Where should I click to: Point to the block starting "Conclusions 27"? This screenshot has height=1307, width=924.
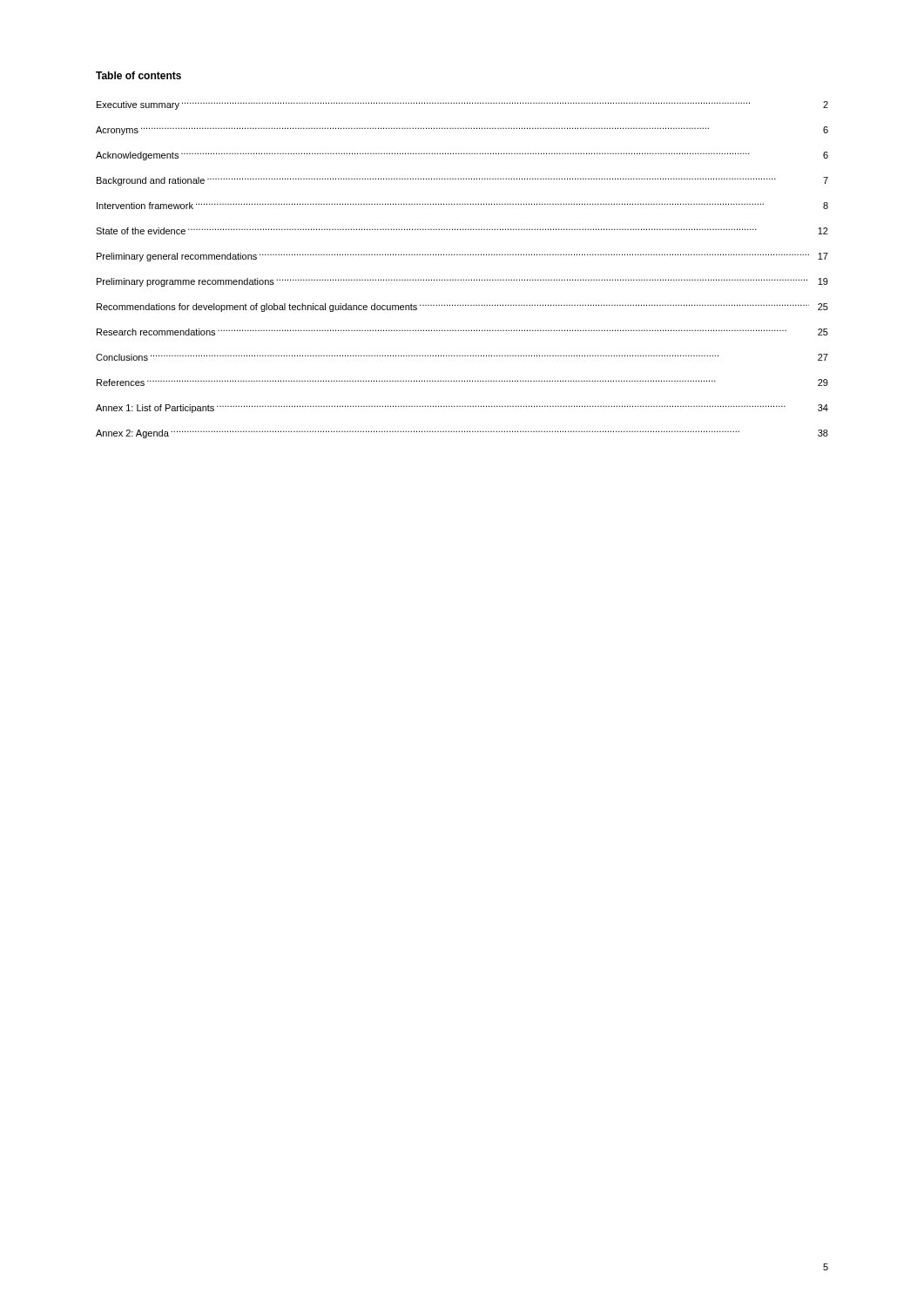462,356
